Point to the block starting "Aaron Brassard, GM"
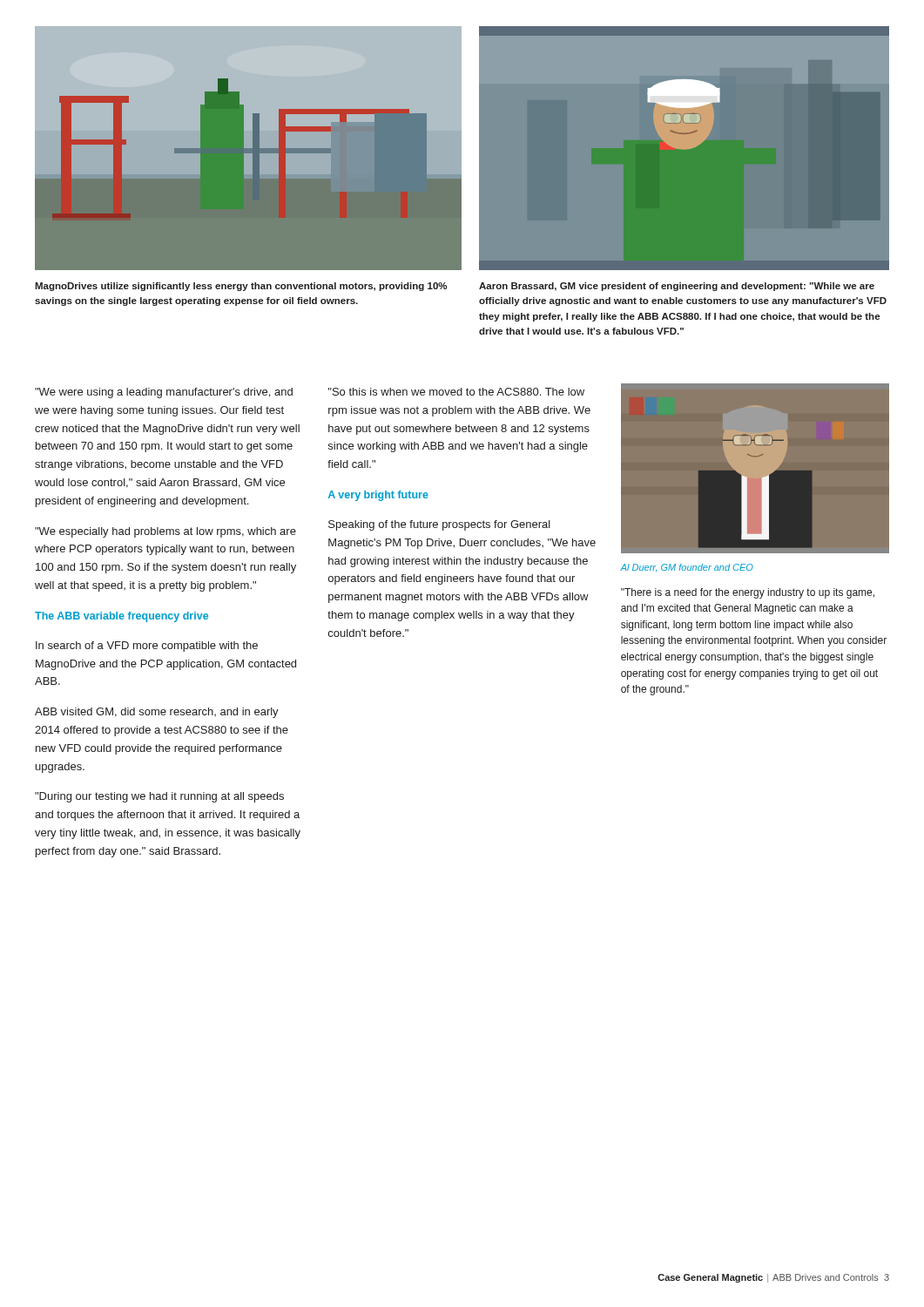 [x=683, y=308]
